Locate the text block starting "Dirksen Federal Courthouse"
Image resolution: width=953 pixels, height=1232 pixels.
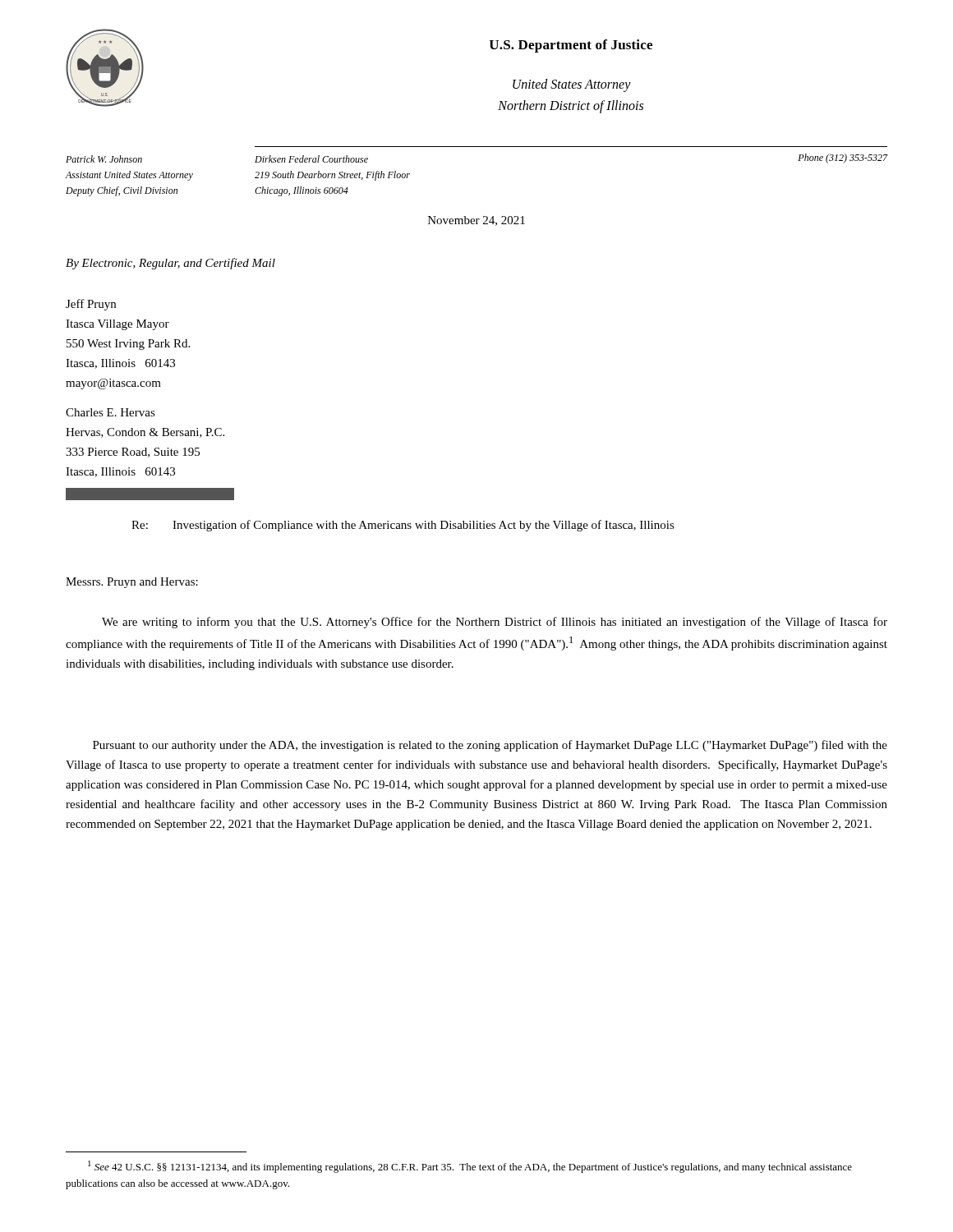[332, 175]
